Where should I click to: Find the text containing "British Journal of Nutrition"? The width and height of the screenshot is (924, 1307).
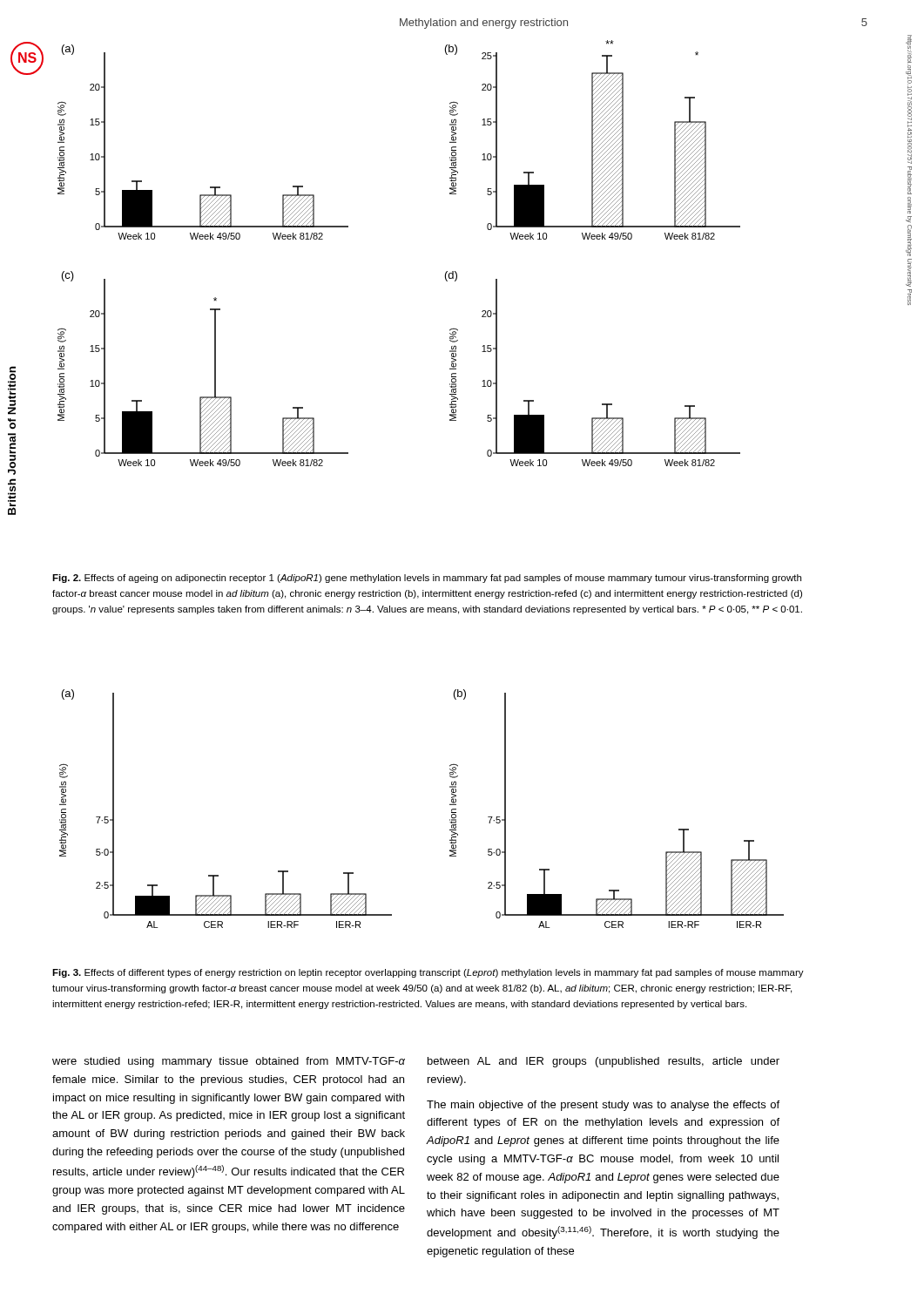tap(12, 441)
